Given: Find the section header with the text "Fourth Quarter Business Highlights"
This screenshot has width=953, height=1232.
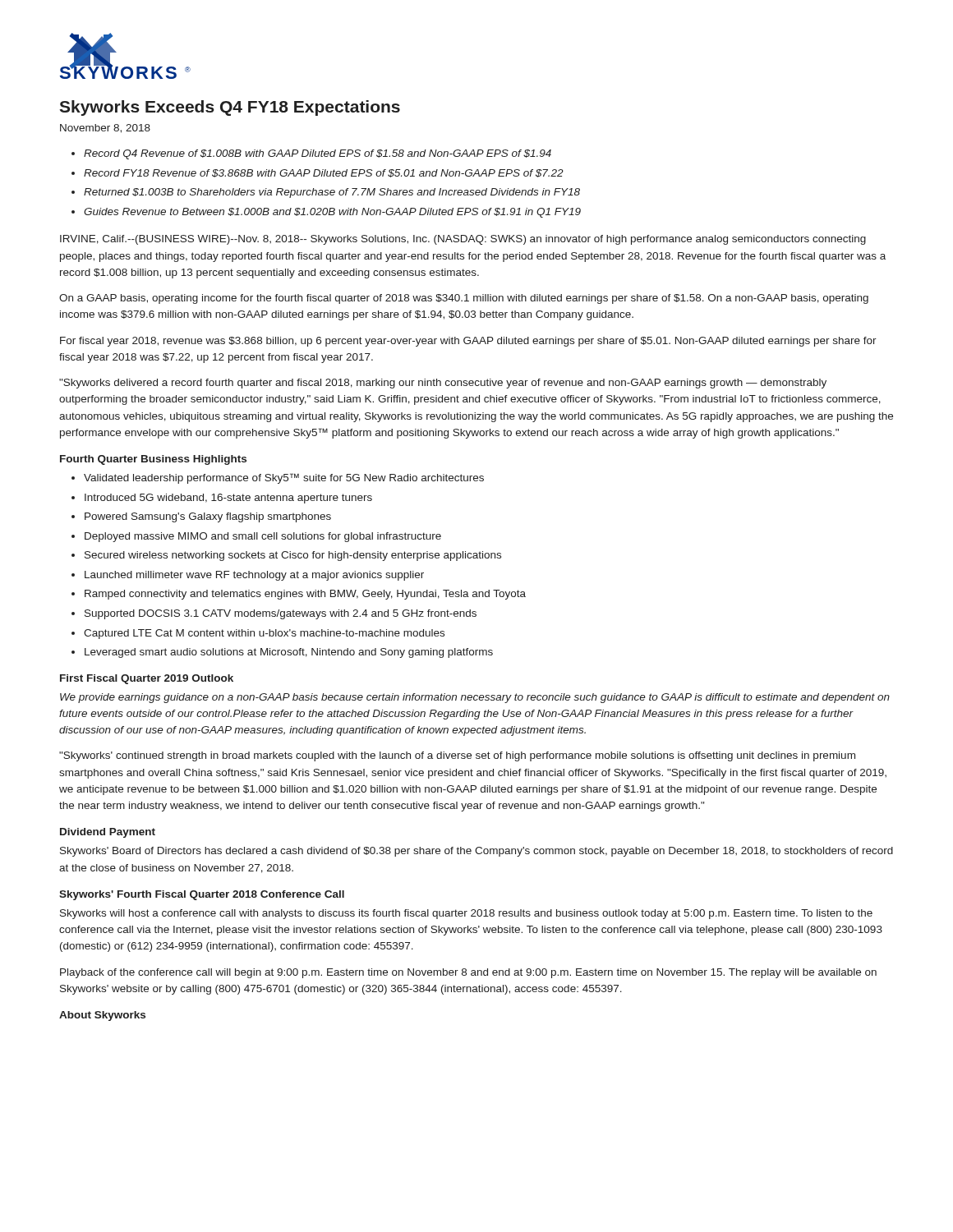Looking at the screenshot, I should [x=153, y=459].
